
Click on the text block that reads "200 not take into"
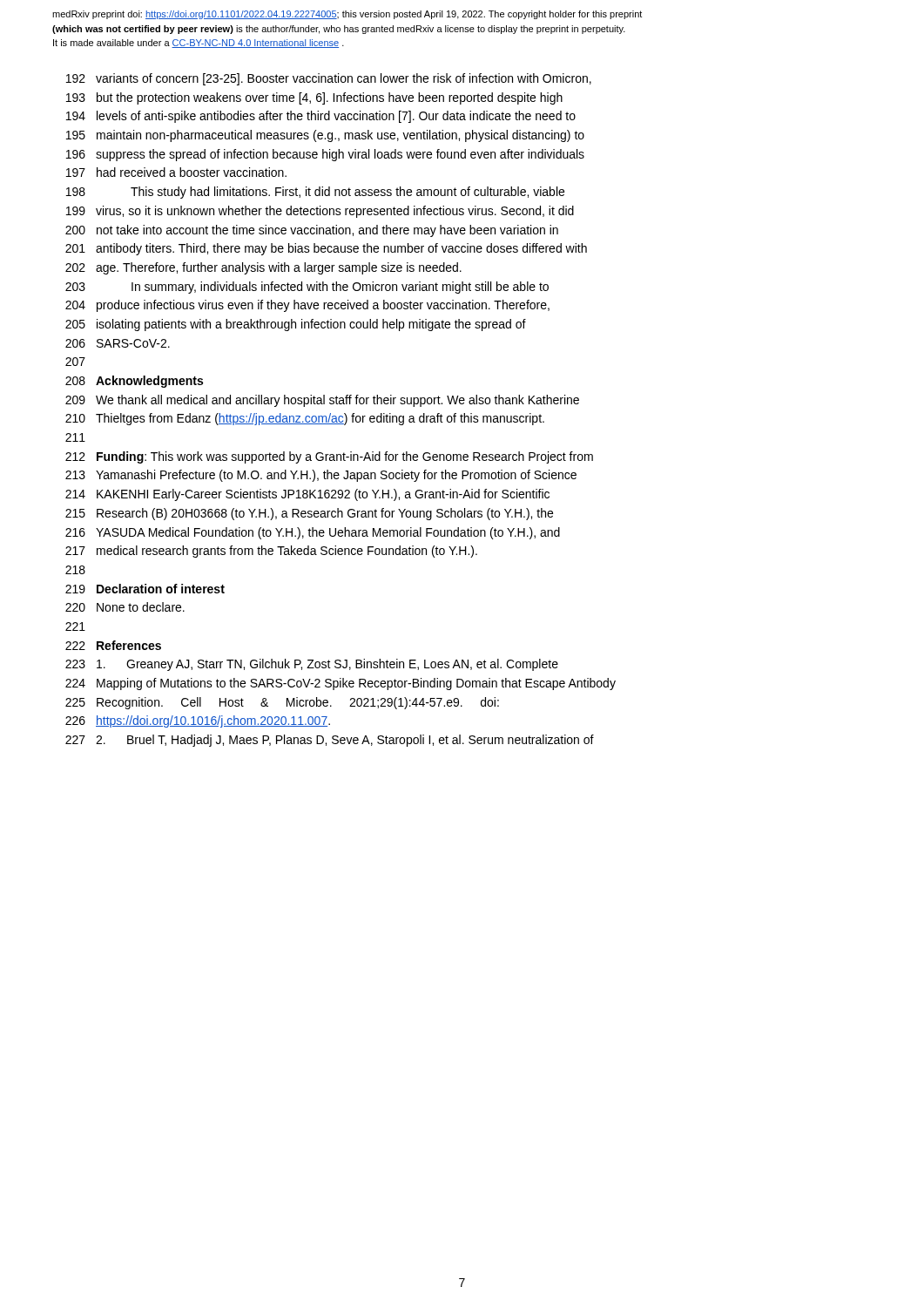click(462, 230)
